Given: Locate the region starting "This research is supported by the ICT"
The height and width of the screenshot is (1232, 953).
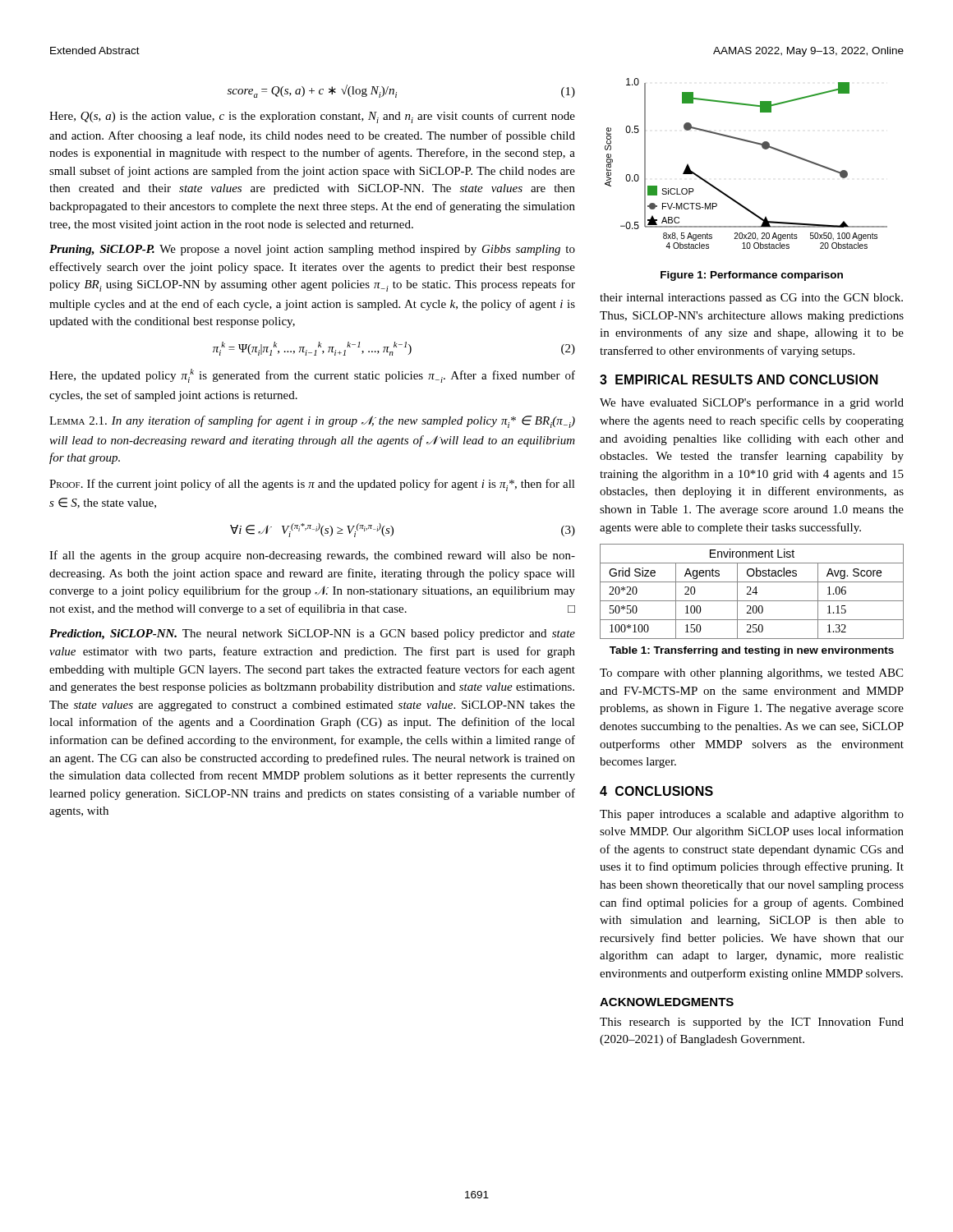Looking at the screenshot, I should 752,1031.
